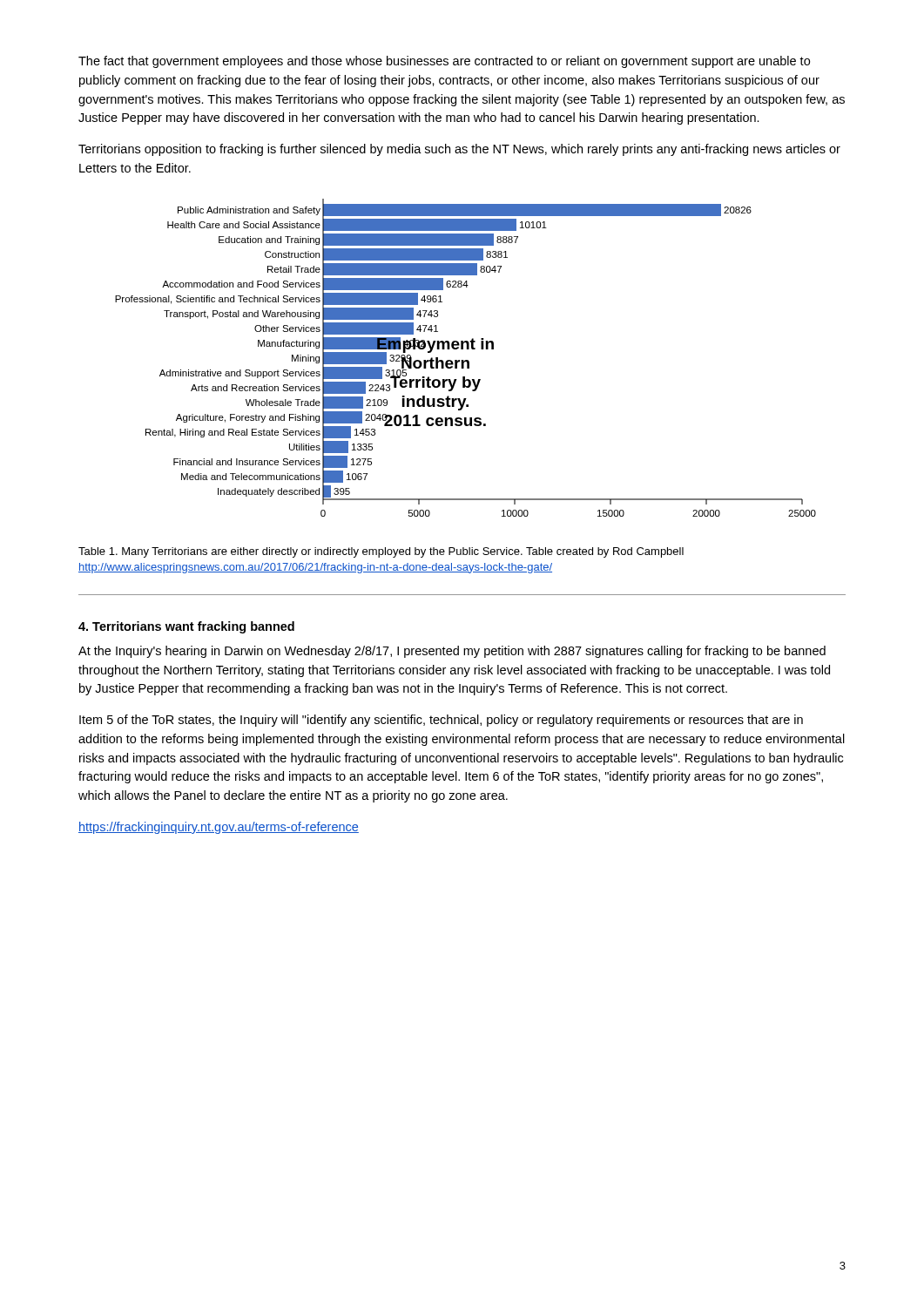Locate the section header
This screenshot has height=1307, width=924.
(187, 626)
